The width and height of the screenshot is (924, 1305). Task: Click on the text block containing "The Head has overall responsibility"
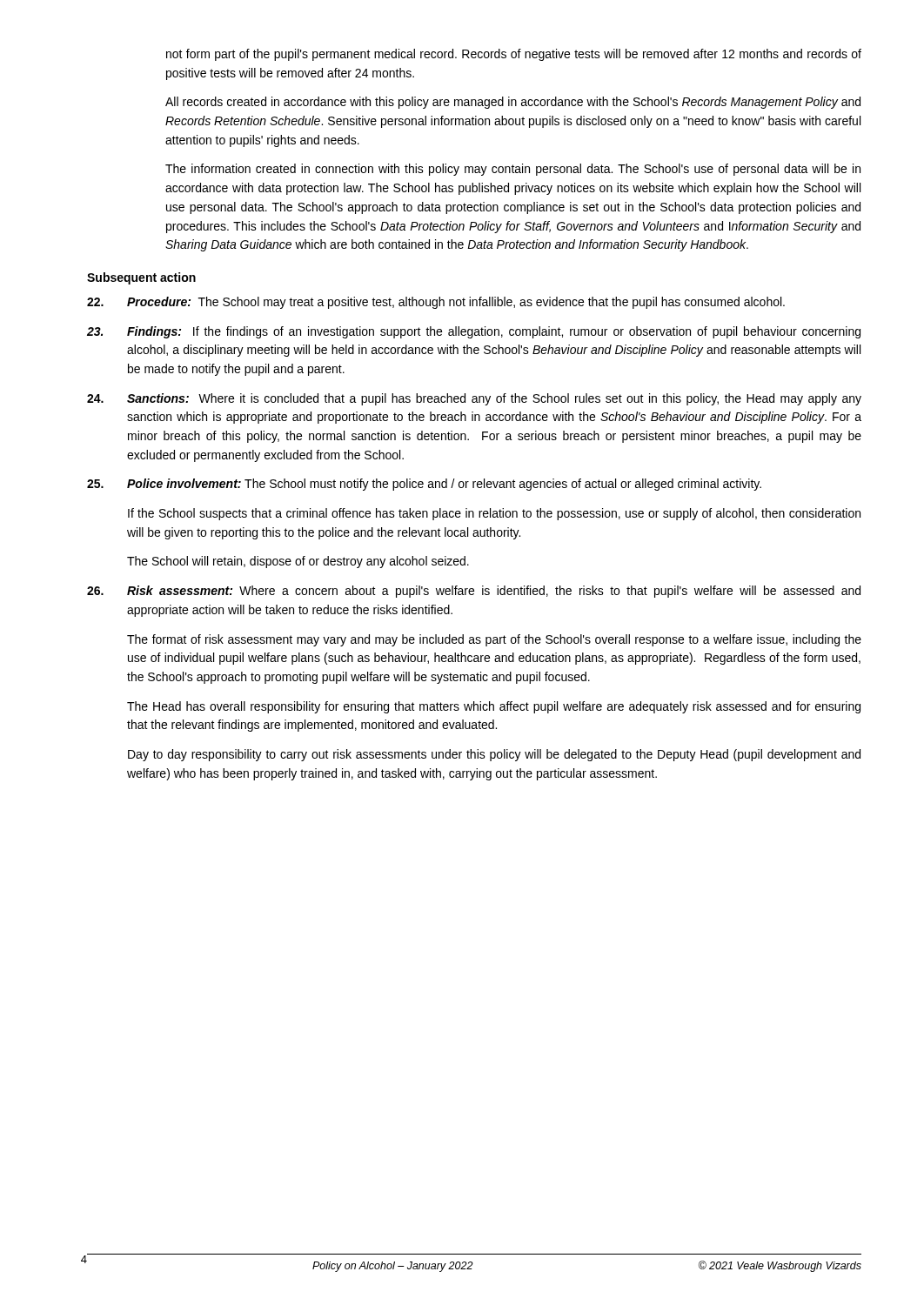[x=494, y=715]
